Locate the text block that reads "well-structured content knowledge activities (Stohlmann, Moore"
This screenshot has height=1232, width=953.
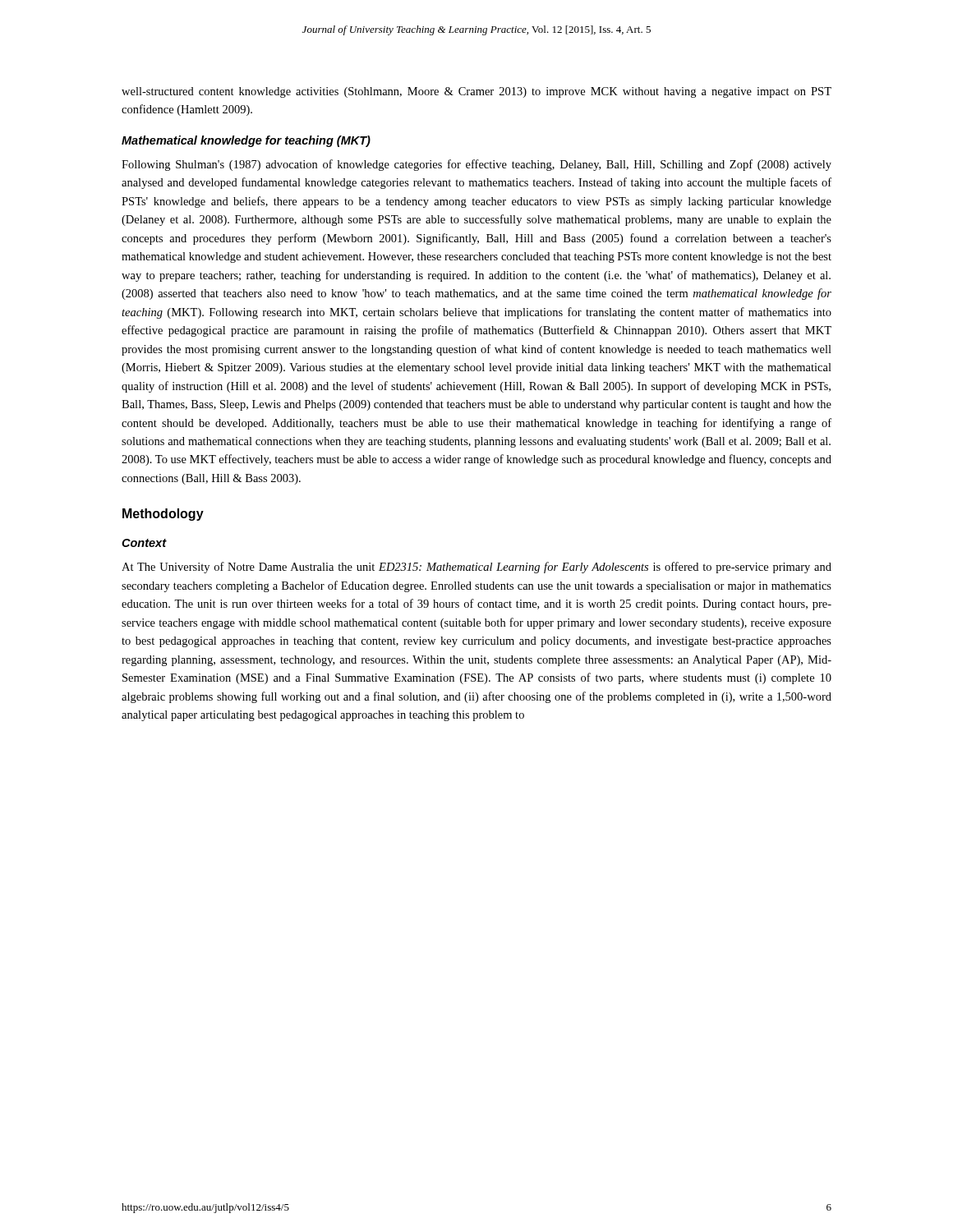pyautogui.click(x=476, y=100)
